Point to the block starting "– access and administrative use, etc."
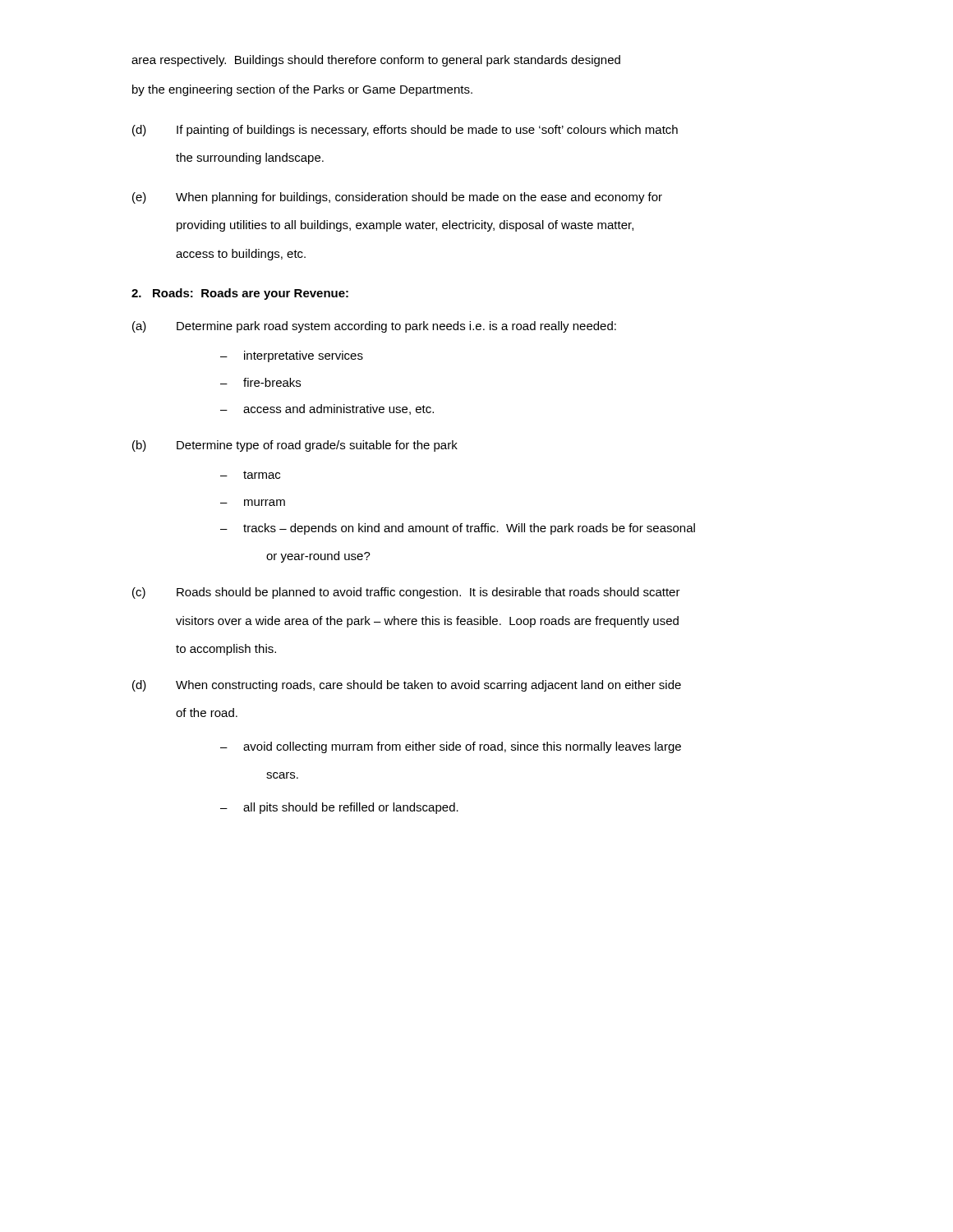 pyautogui.click(x=328, y=409)
